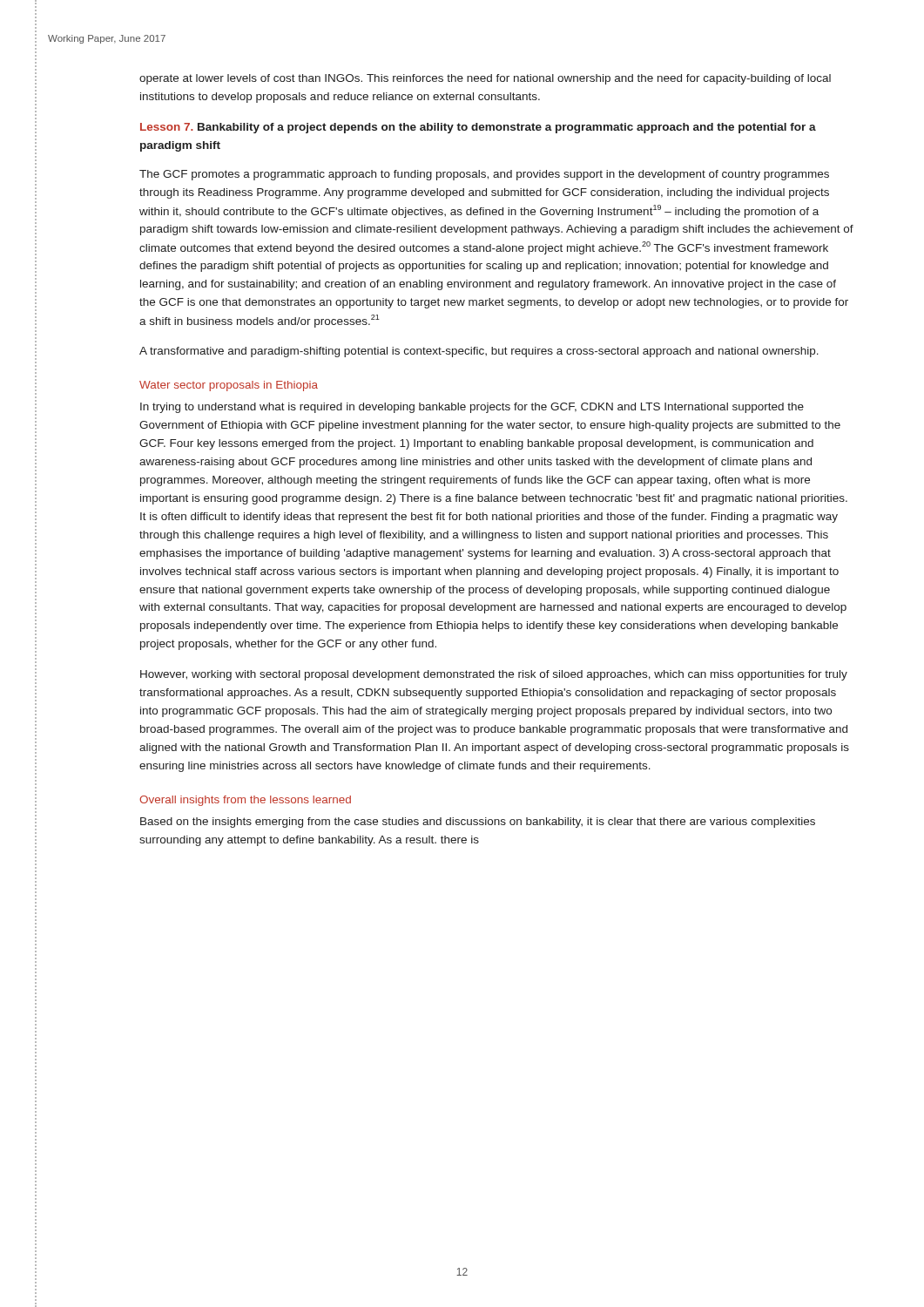Viewport: 924px width, 1307px height.
Task: Select the passage starting "operate at lower"
Action: pos(485,87)
